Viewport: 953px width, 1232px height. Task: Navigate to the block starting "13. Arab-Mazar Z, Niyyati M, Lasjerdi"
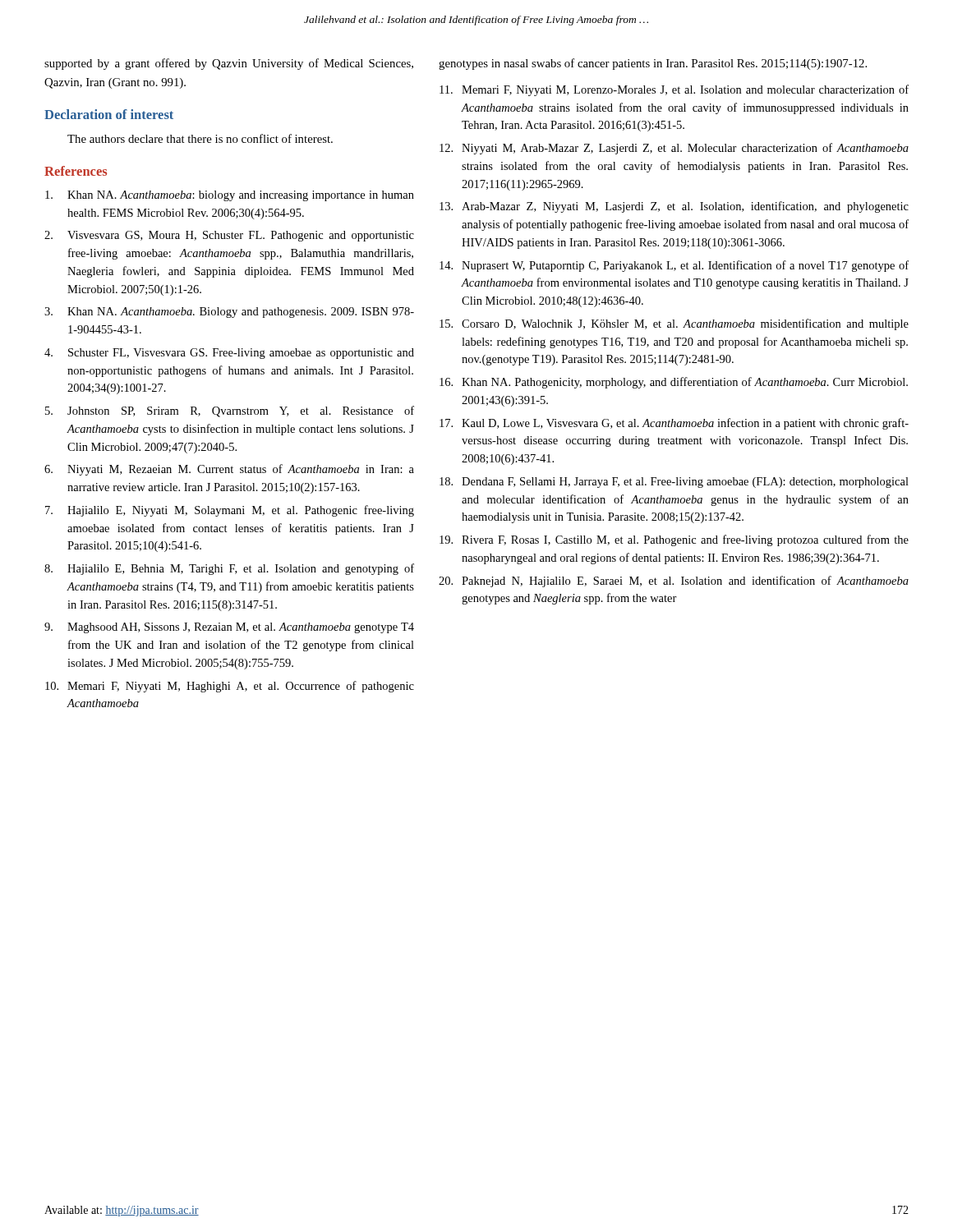pos(674,225)
